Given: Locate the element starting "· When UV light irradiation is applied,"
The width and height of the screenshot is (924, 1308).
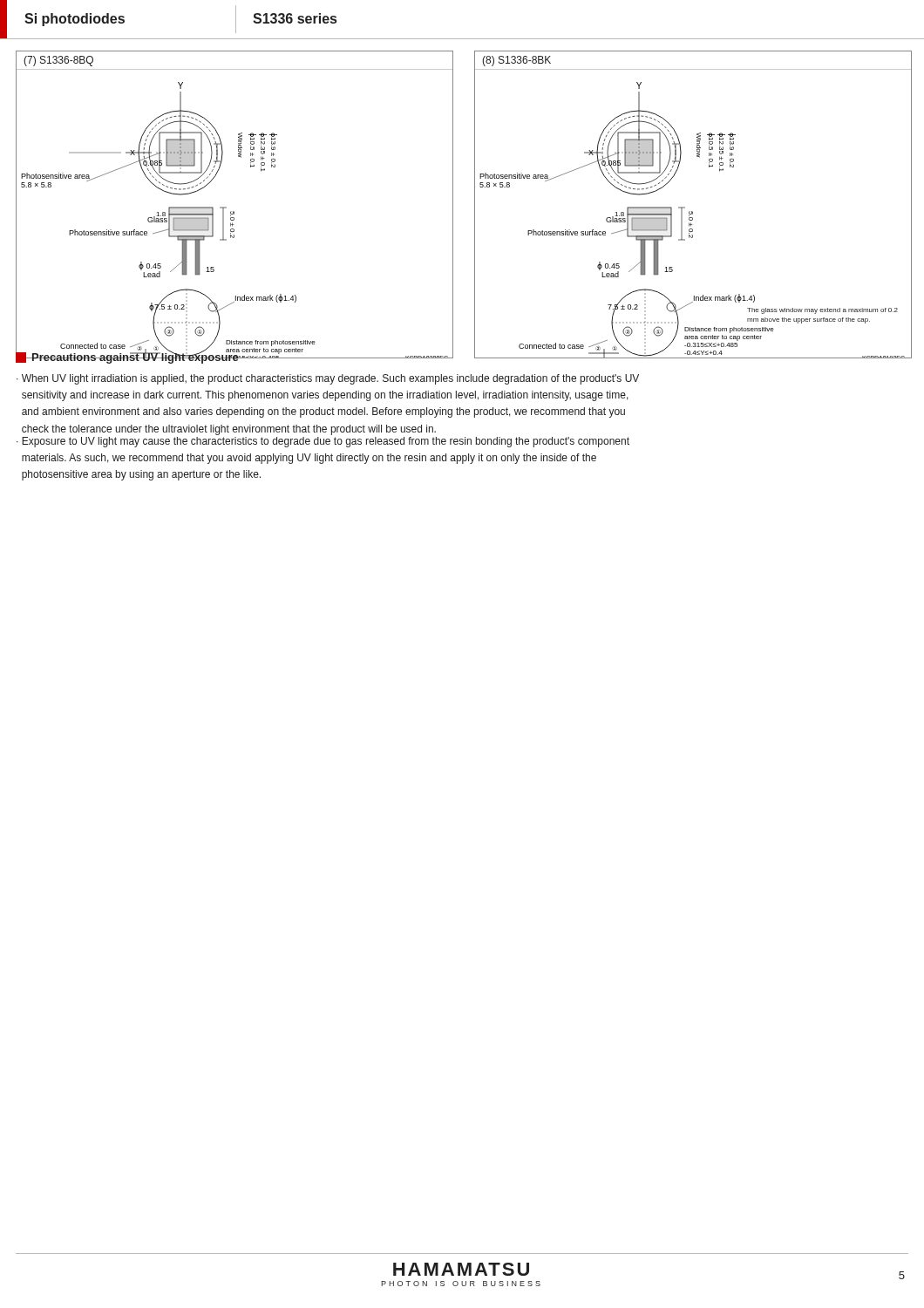Looking at the screenshot, I should (x=327, y=404).
